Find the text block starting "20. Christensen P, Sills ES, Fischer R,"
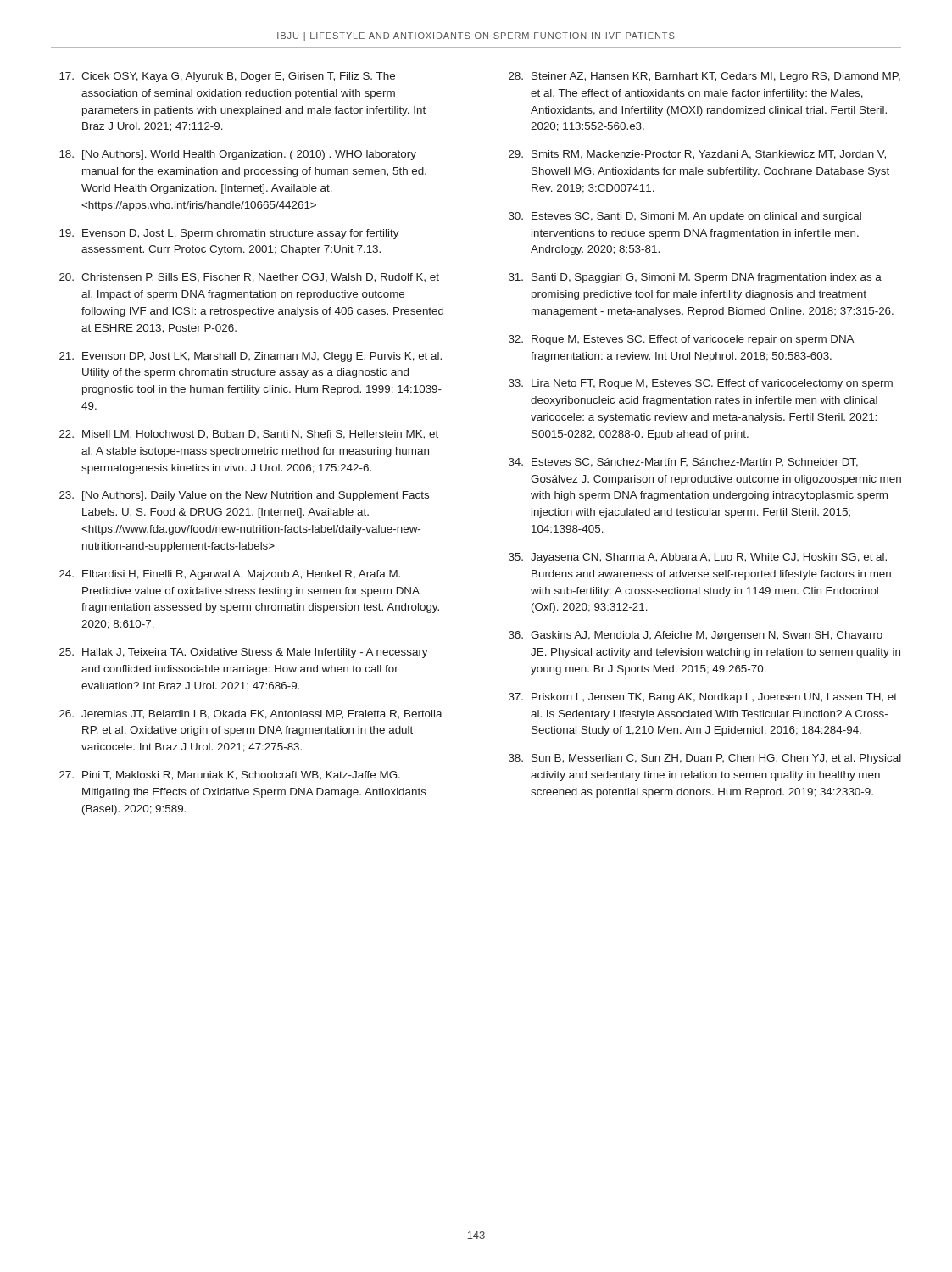Image resolution: width=952 pixels, height=1272 pixels. coord(250,303)
